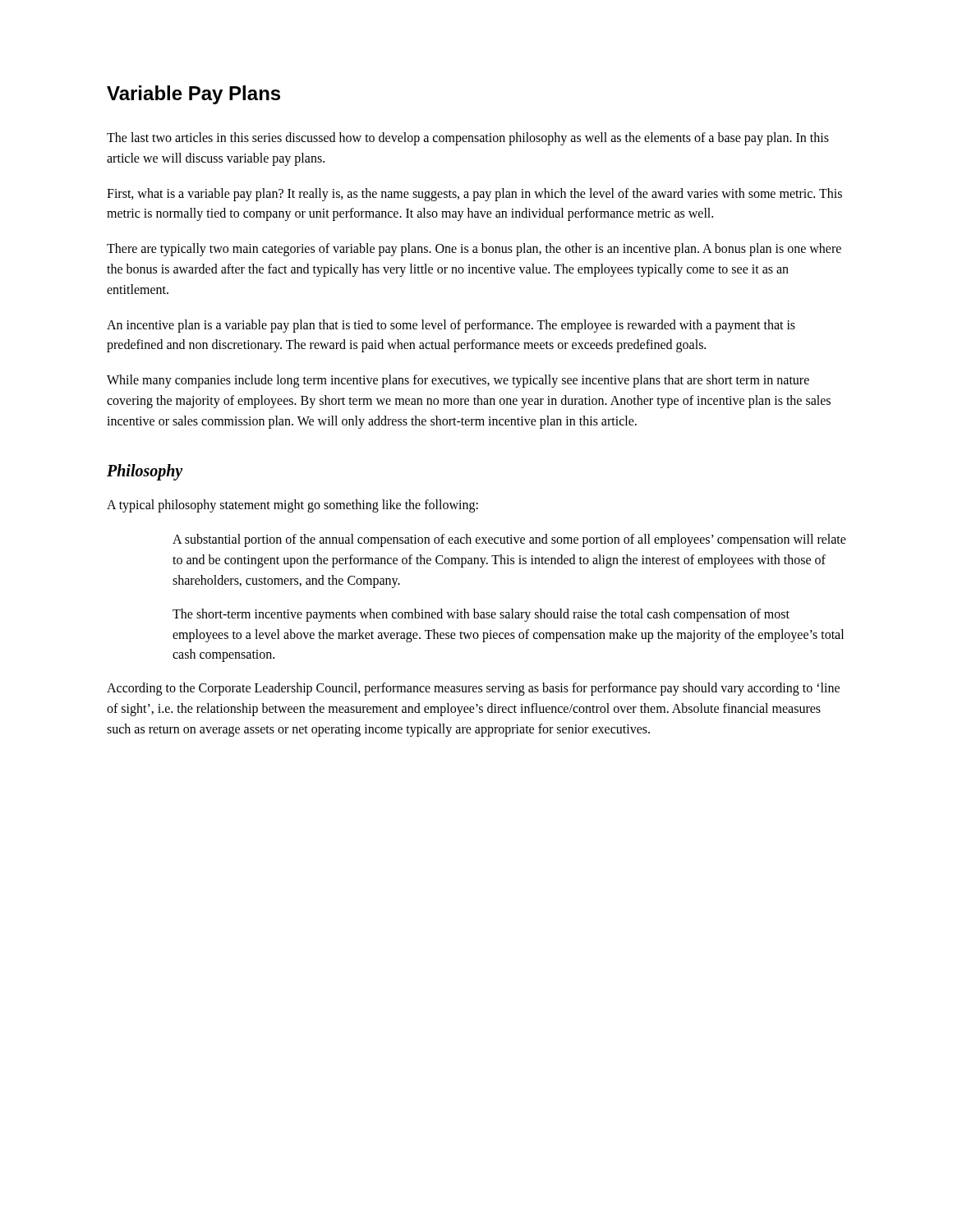Navigate to the block starting "The last two articles in this series discussed"

pyautogui.click(x=468, y=148)
